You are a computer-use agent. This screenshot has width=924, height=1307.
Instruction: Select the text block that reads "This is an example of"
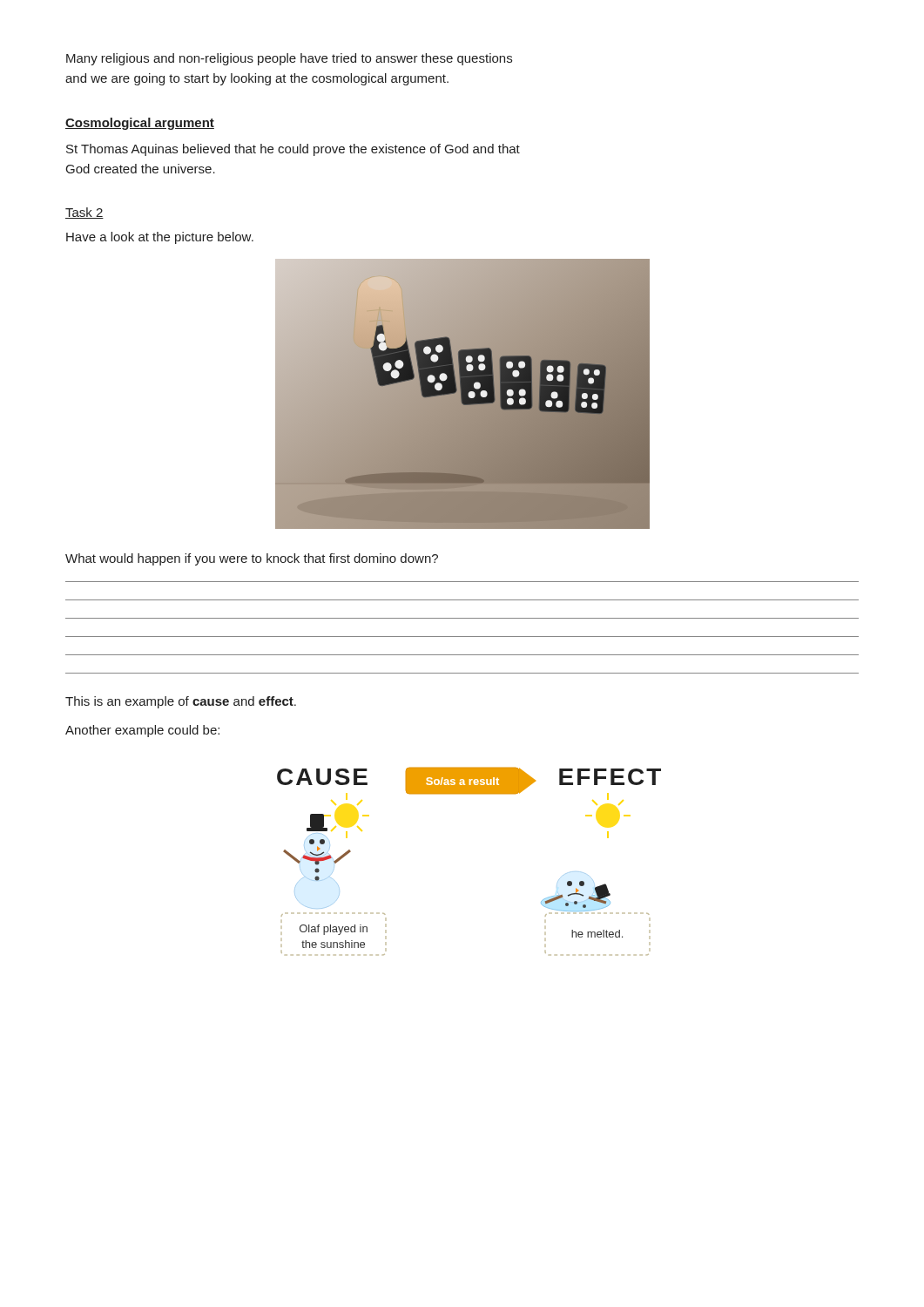pos(181,701)
